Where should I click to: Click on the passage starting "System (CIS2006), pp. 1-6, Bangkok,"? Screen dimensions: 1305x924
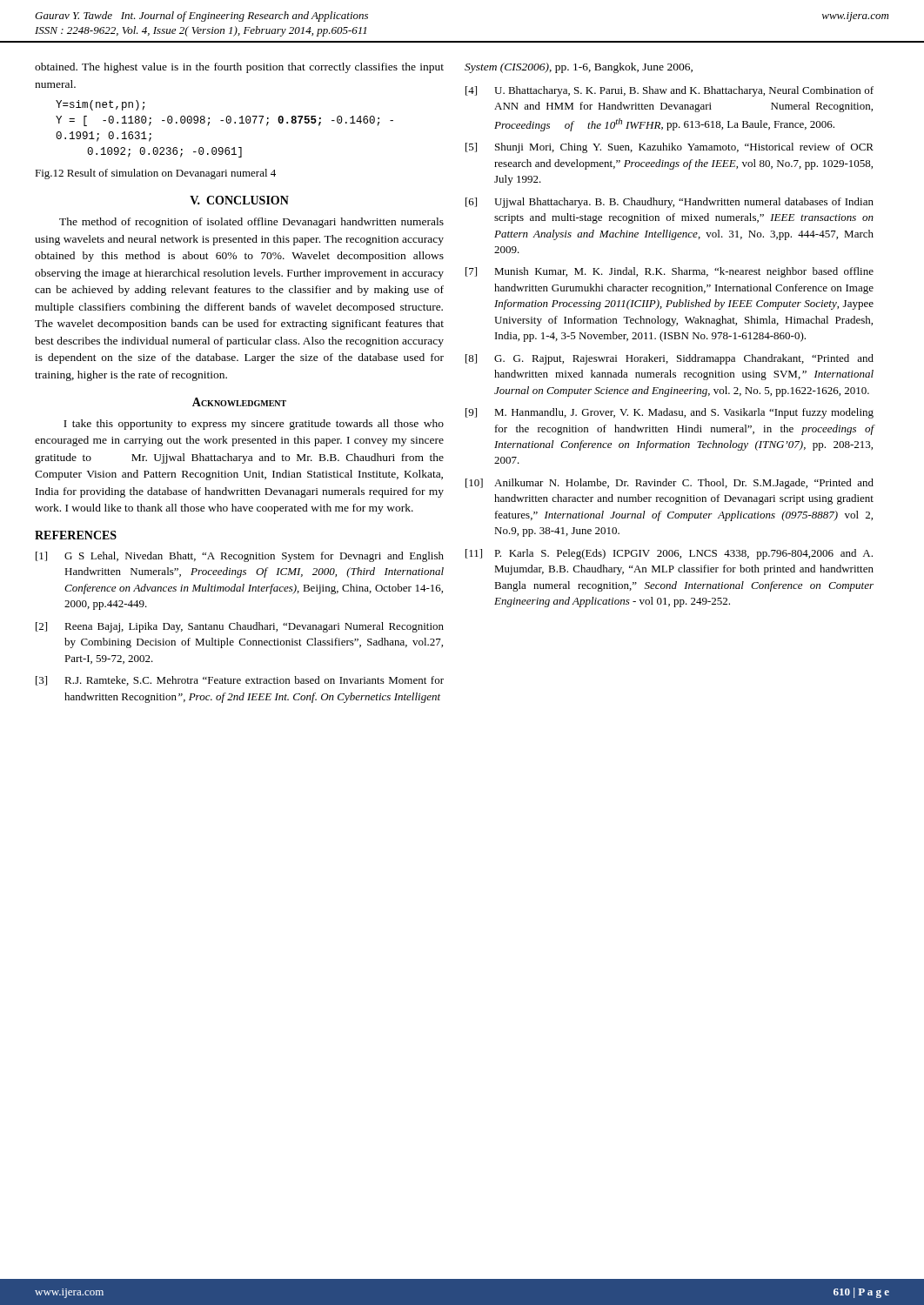point(669,67)
